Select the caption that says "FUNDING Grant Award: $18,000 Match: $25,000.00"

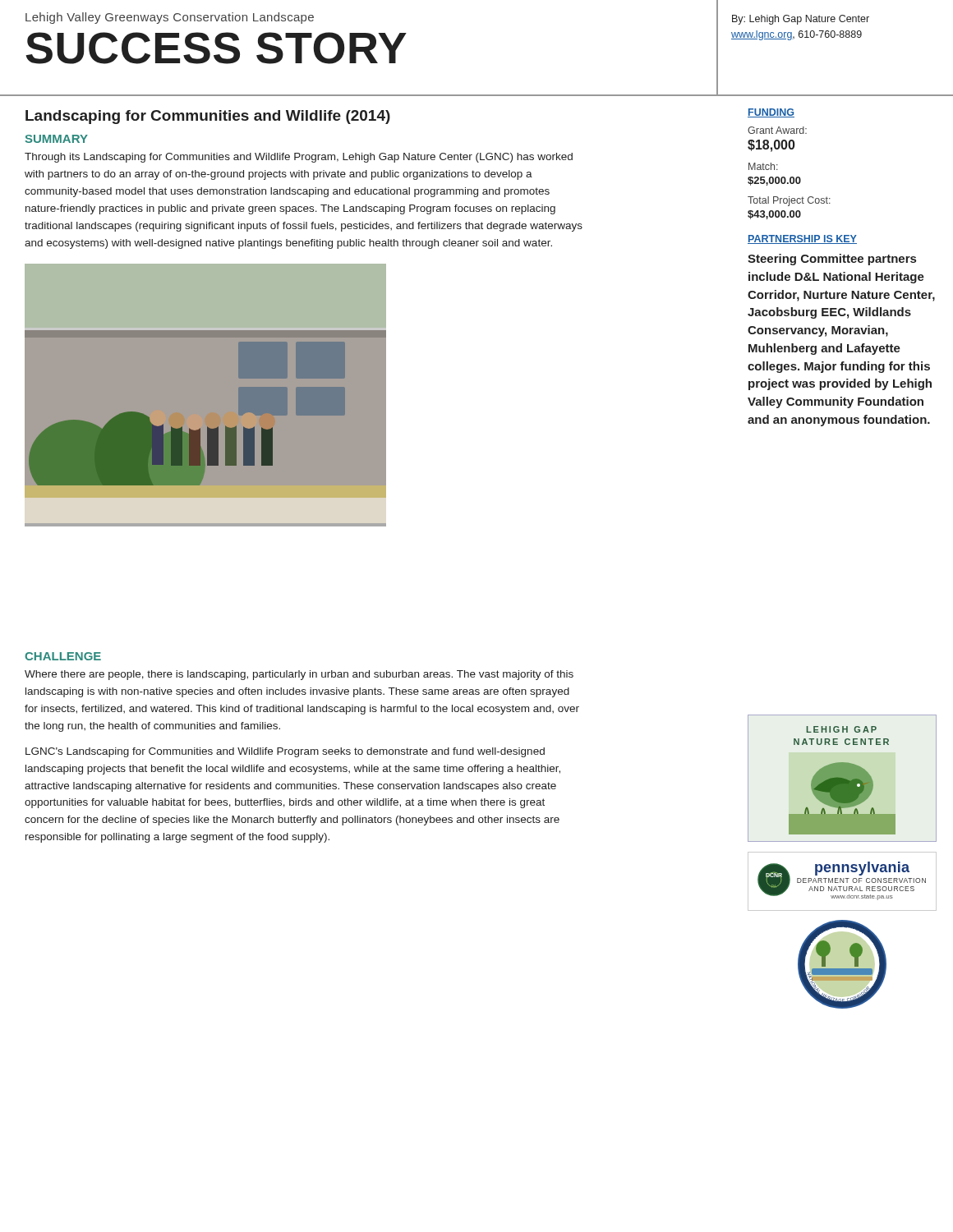[771, 113]
